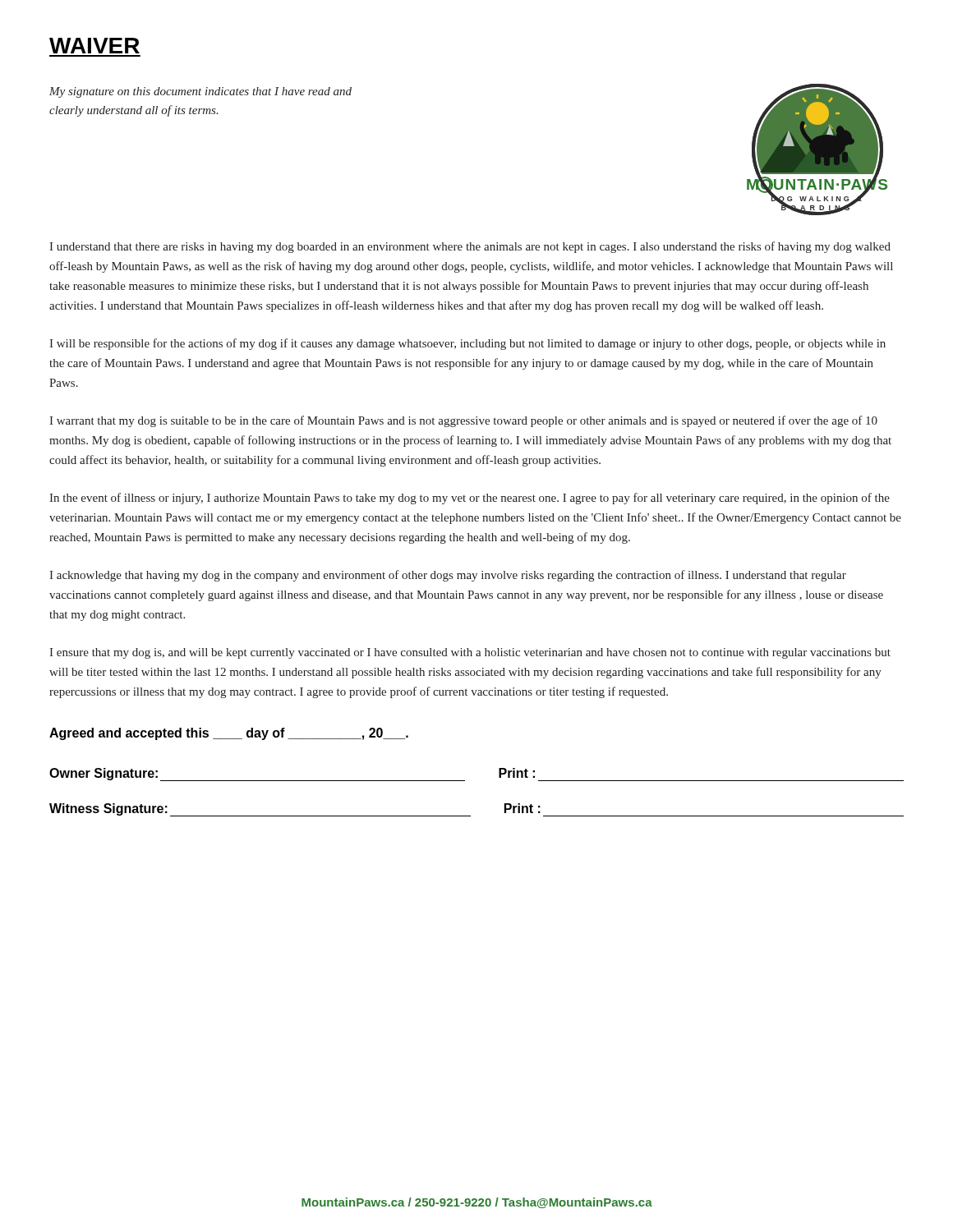Viewport: 953px width, 1232px height.
Task: Navigate to the text block starting "I ensure that my dog is,"
Action: (470, 672)
